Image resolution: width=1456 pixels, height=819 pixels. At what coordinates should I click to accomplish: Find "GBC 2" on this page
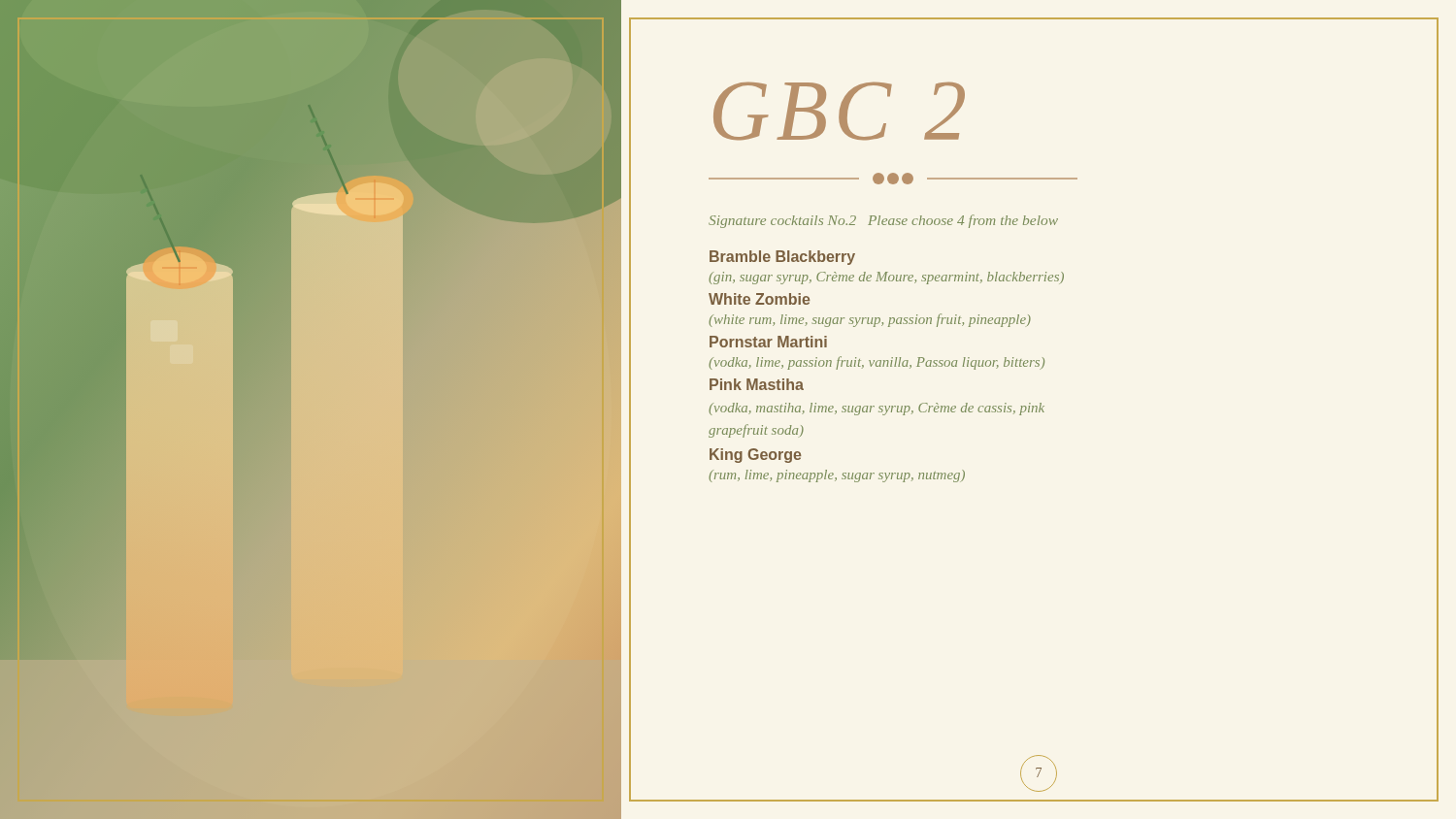coord(841,111)
